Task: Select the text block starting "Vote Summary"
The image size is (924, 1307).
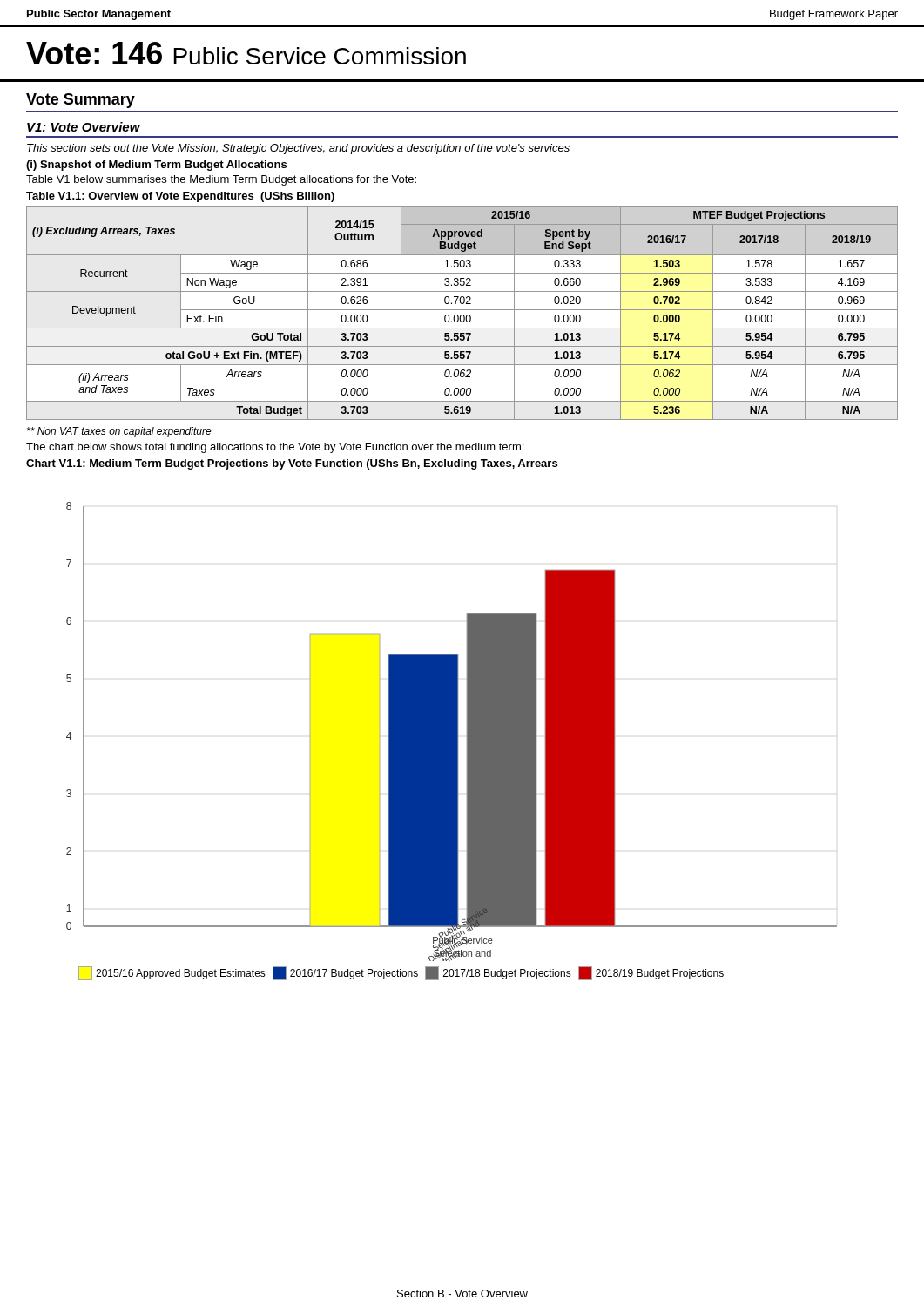Action: (462, 100)
